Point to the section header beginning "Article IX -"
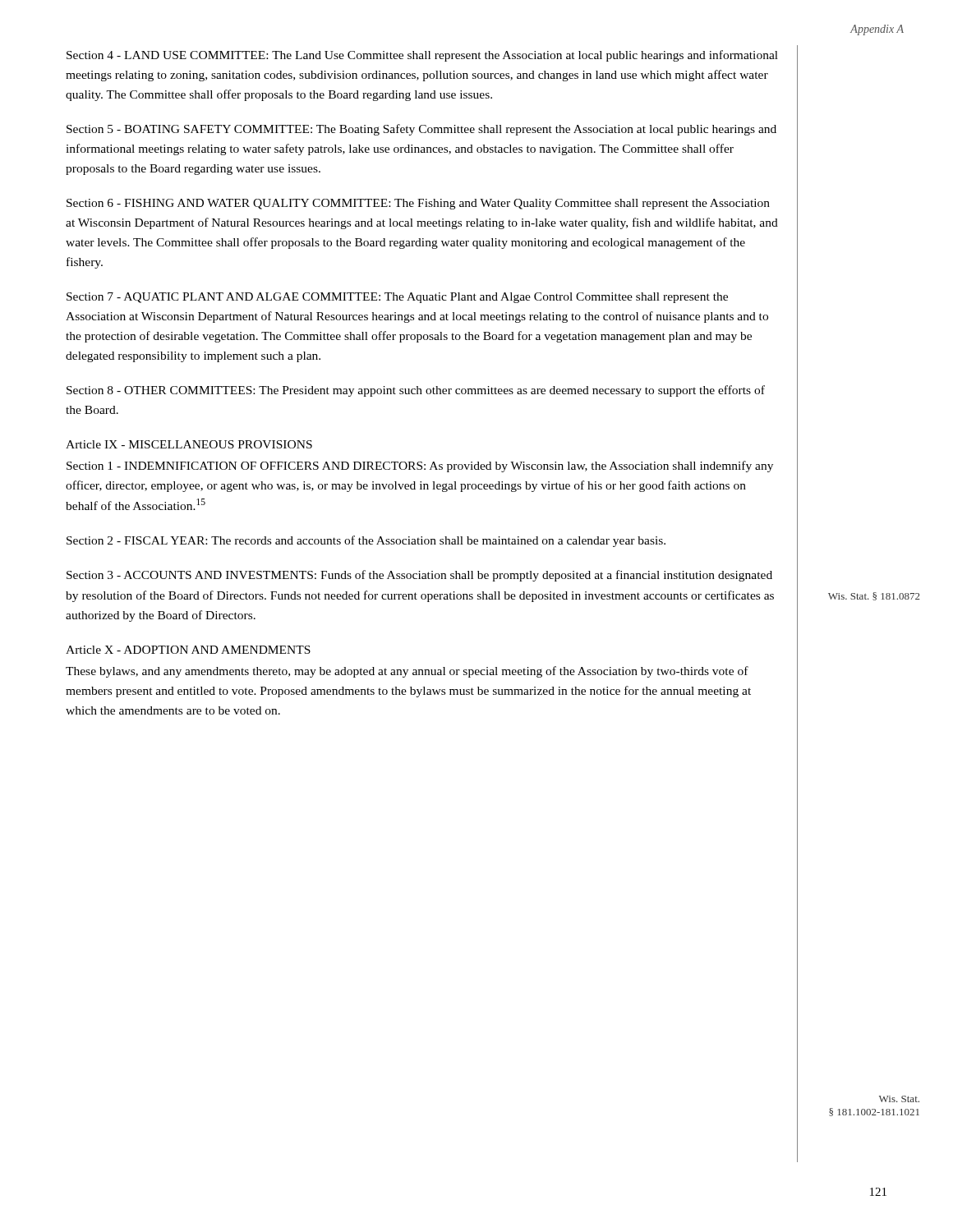 pos(189,444)
